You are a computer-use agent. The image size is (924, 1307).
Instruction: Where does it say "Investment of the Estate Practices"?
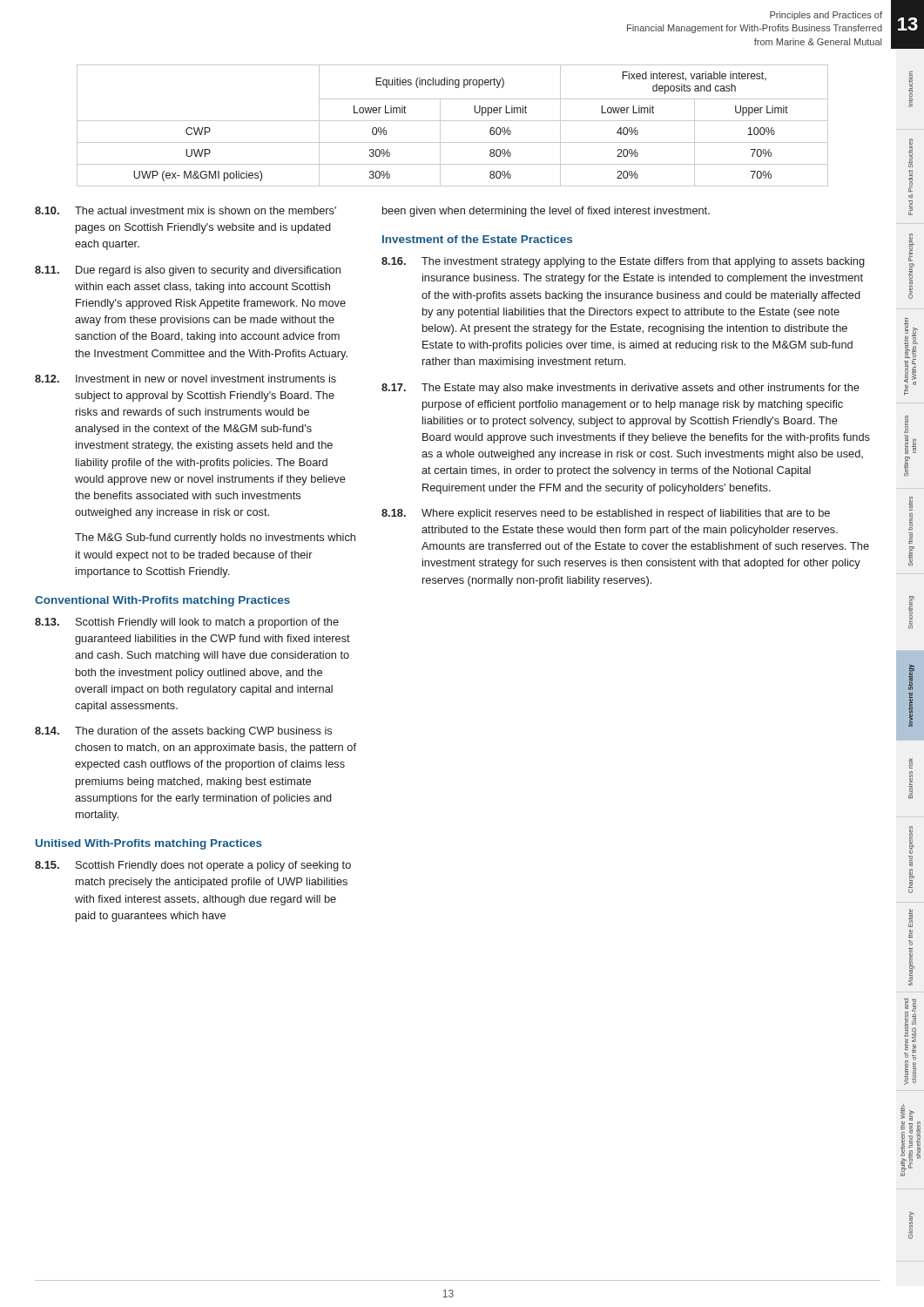pos(477,239)
